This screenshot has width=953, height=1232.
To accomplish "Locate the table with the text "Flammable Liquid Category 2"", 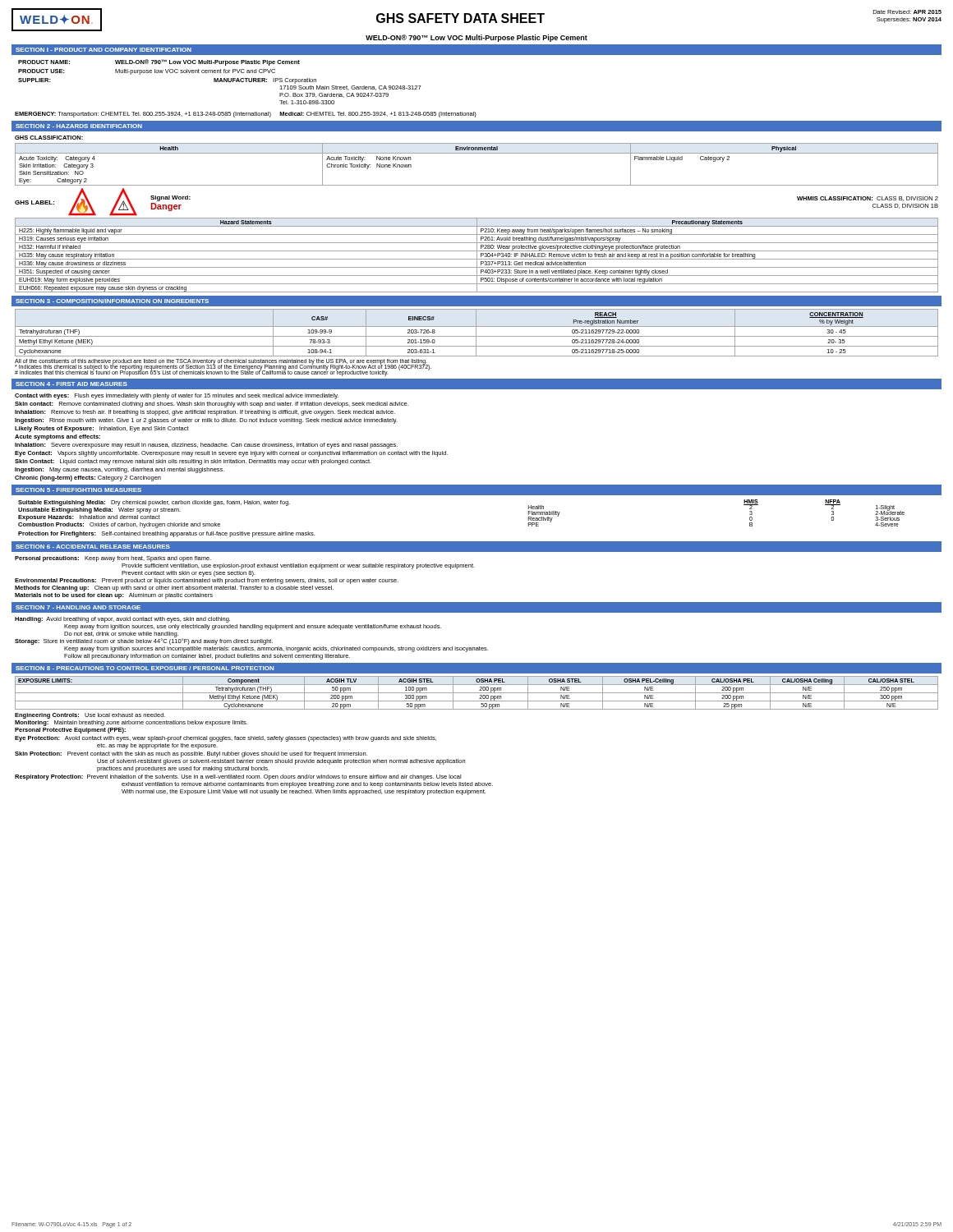I will [476, 164].
